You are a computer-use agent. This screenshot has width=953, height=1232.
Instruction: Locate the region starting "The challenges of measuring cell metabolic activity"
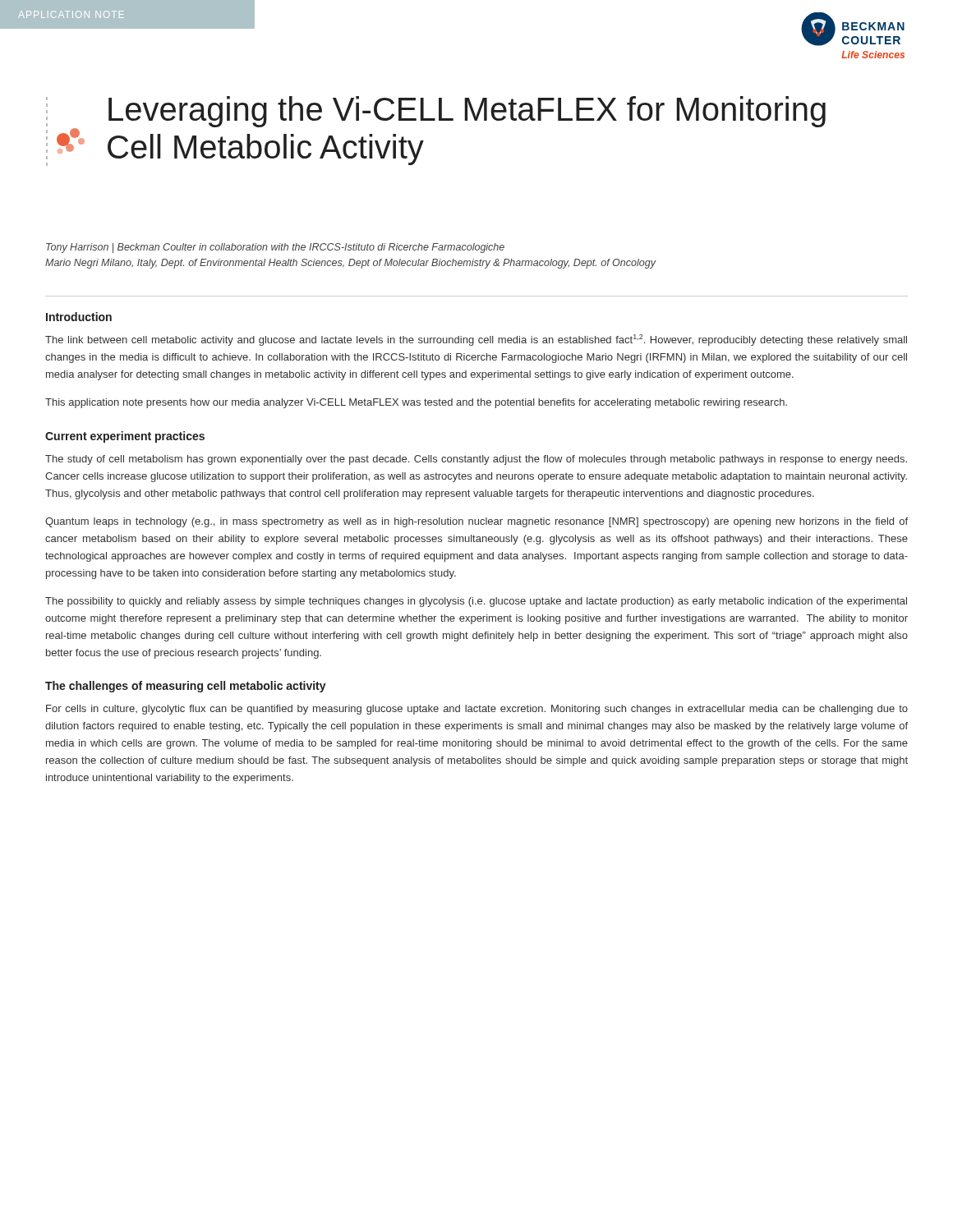[186, 686]
